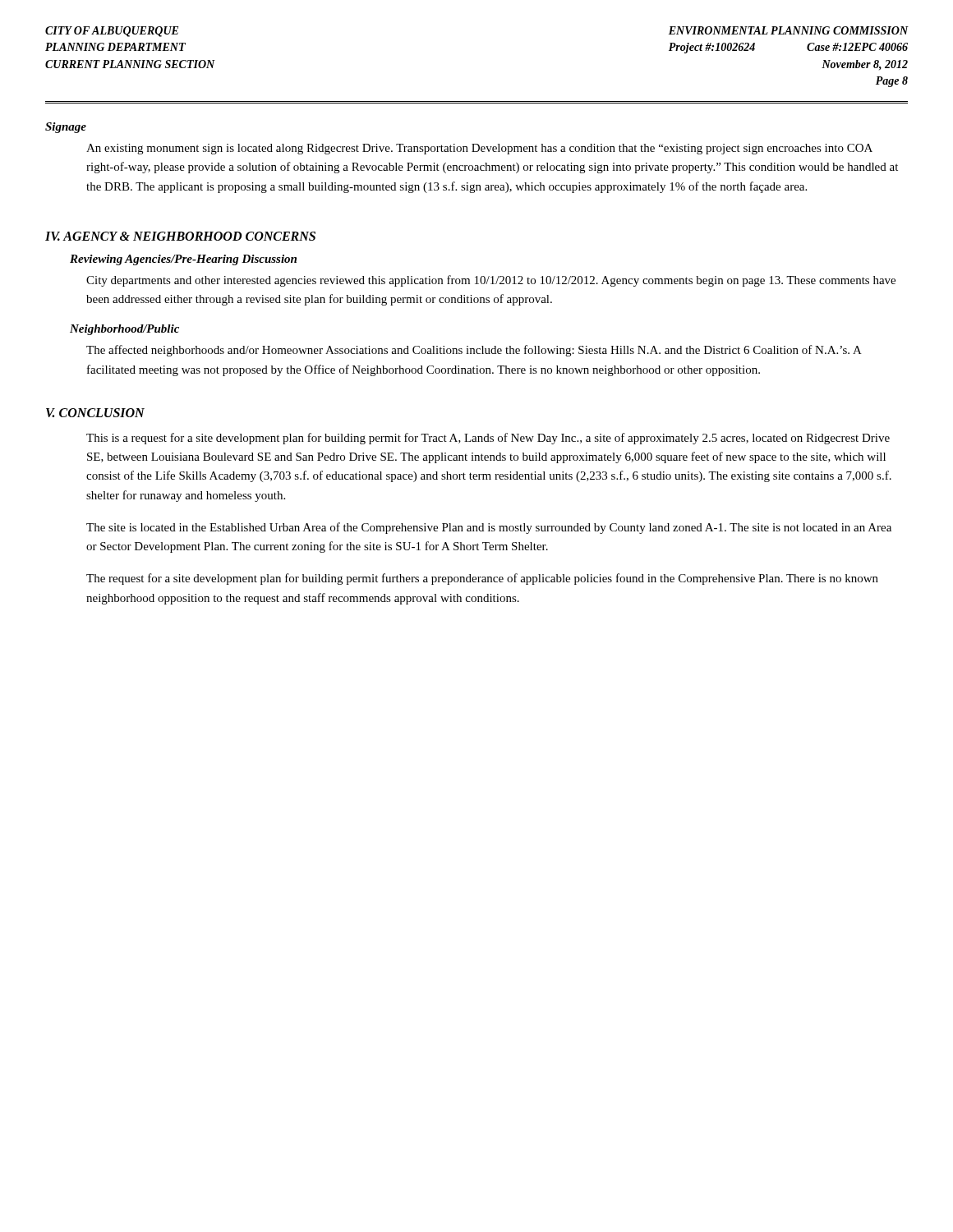Locate the text "V. CONCLUSION"
This screenshot has width=953, height=1232.
[95, 413]
